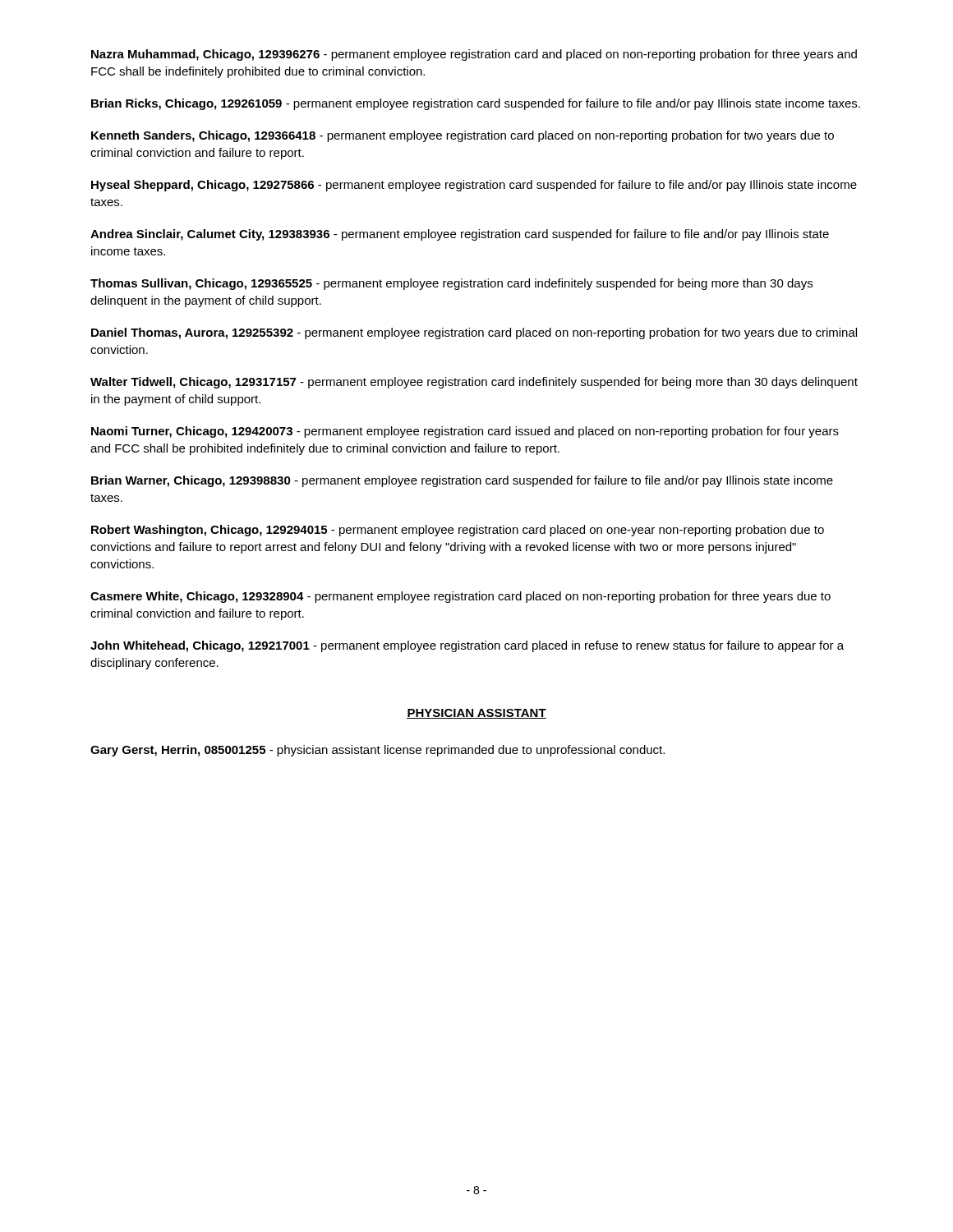
Task: Point to the text starting "Daniel Thomas, Aurora, 129255392 - permanent employee"
Action: point(476,341)
